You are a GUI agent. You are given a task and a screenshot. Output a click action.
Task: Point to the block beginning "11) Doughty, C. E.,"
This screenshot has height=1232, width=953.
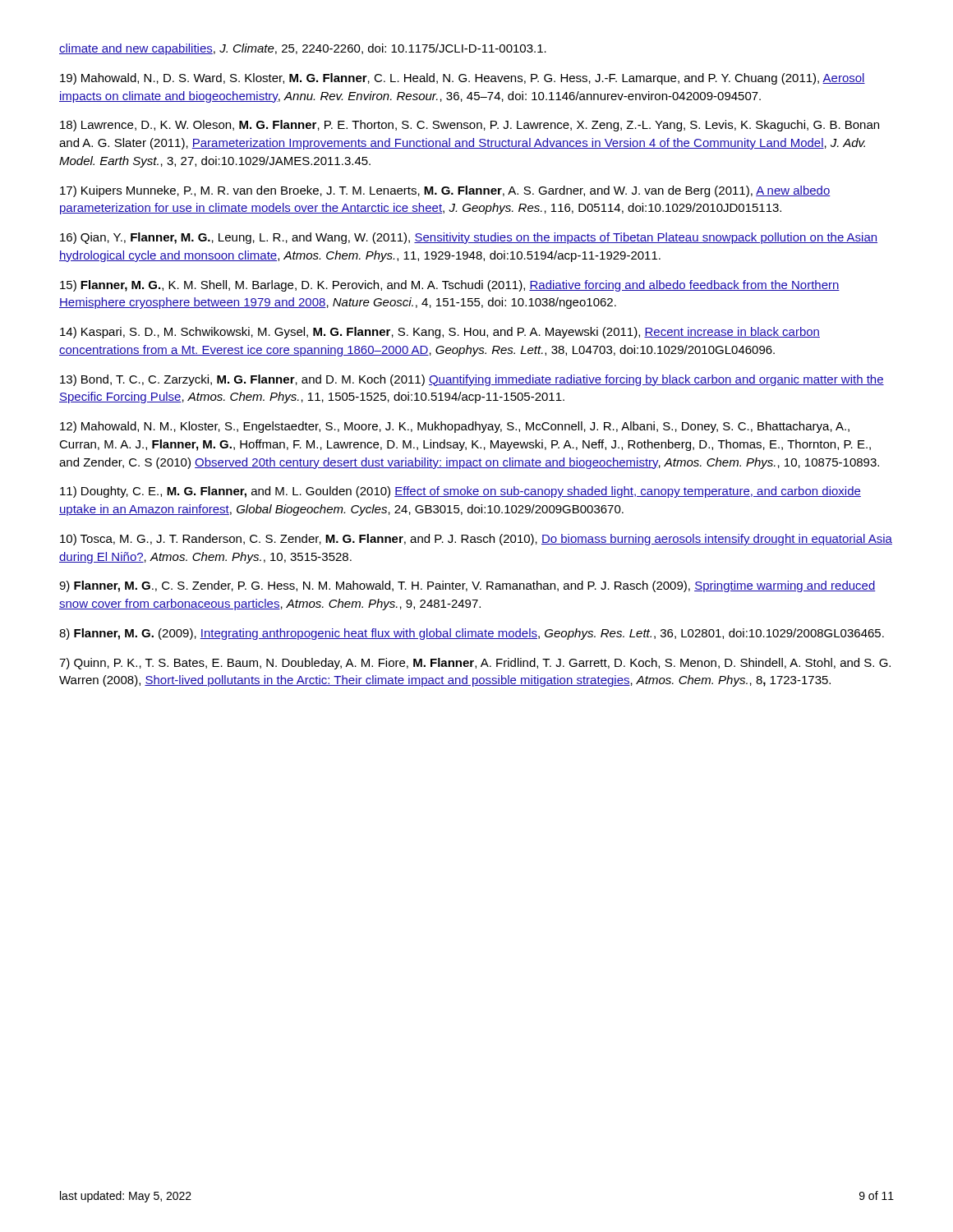point(460,500)
